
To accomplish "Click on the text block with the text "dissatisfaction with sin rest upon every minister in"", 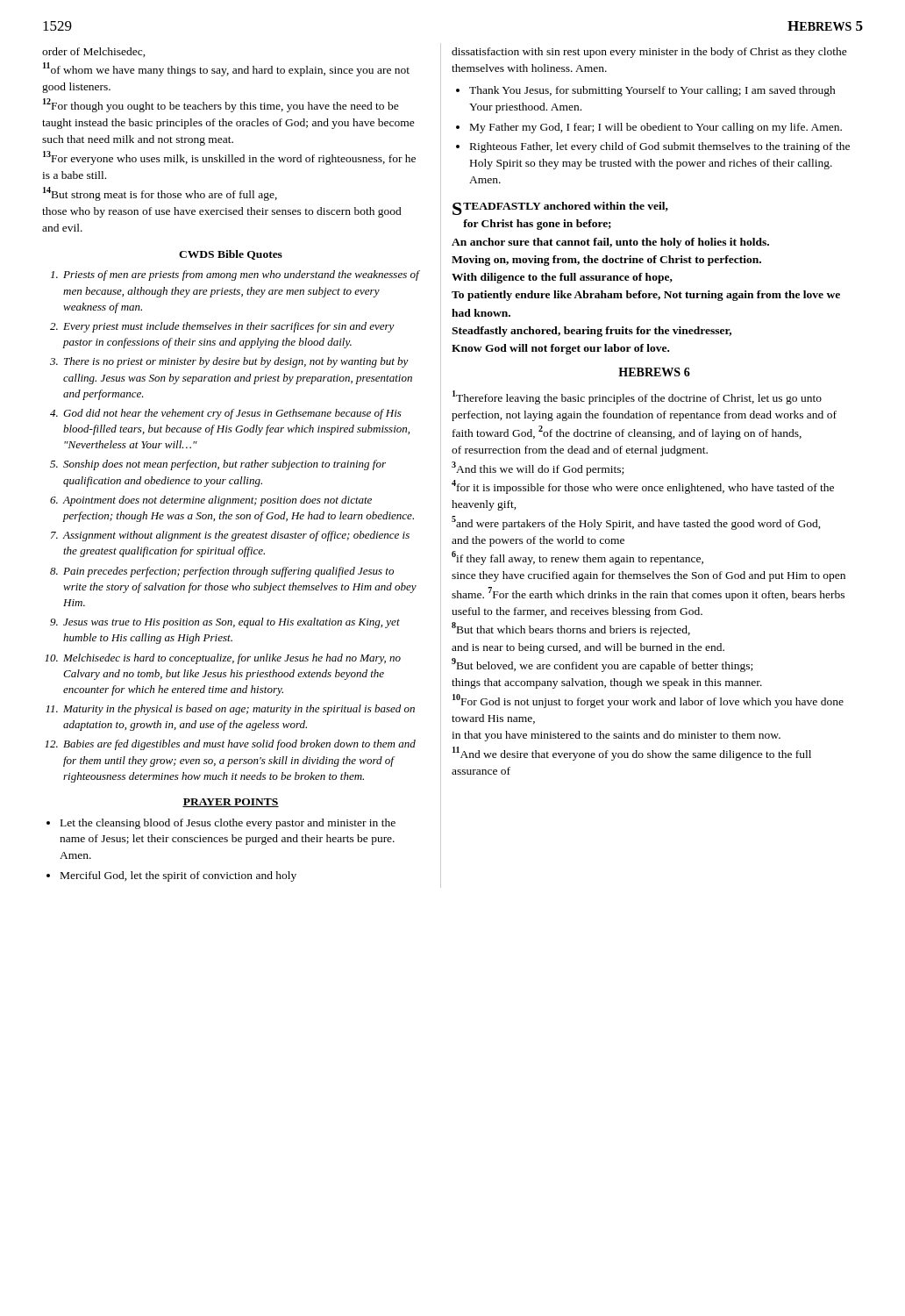I will coord(649,60).
